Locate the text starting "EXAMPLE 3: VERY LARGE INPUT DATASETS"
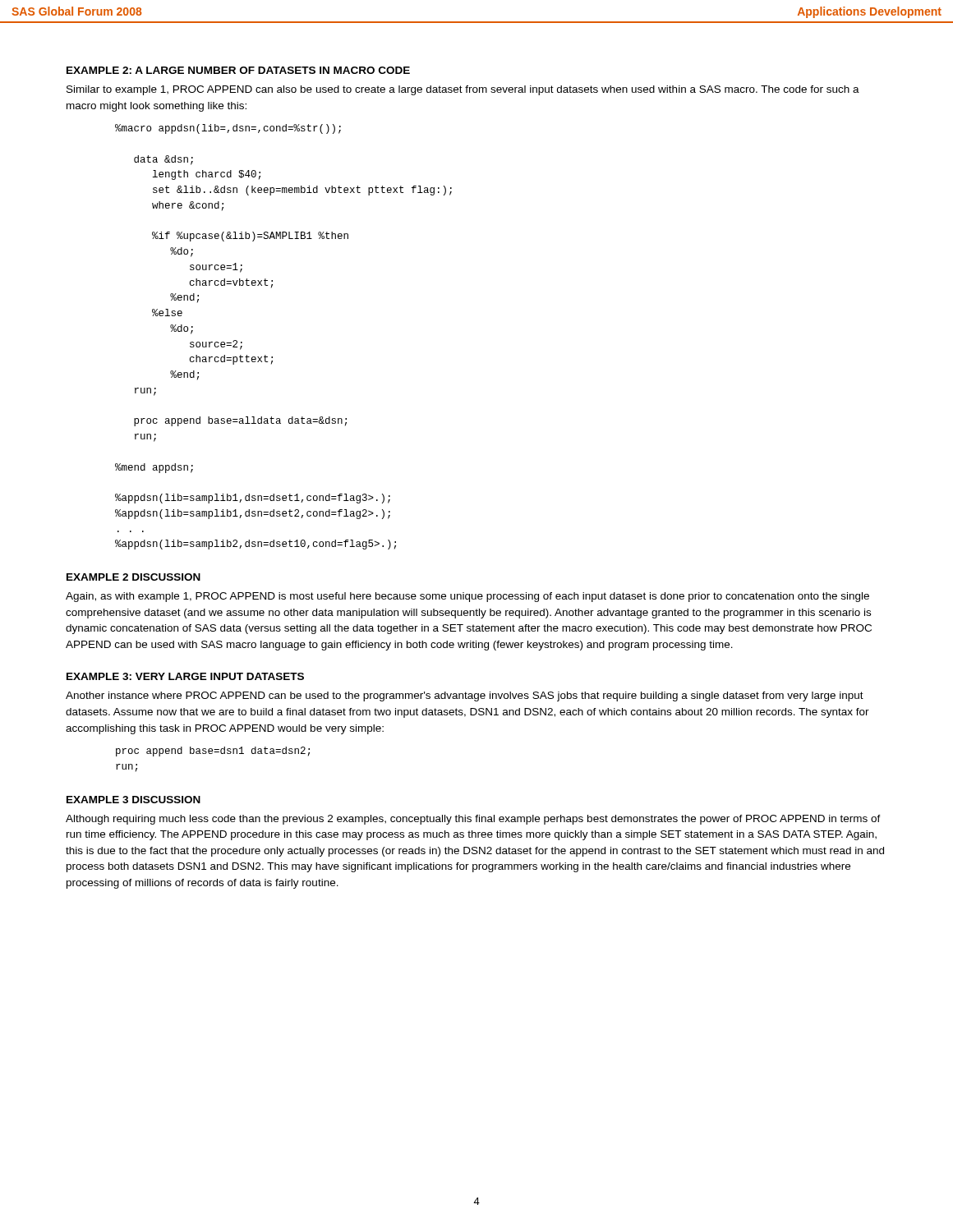953x1232 pixels. (185, 677)
